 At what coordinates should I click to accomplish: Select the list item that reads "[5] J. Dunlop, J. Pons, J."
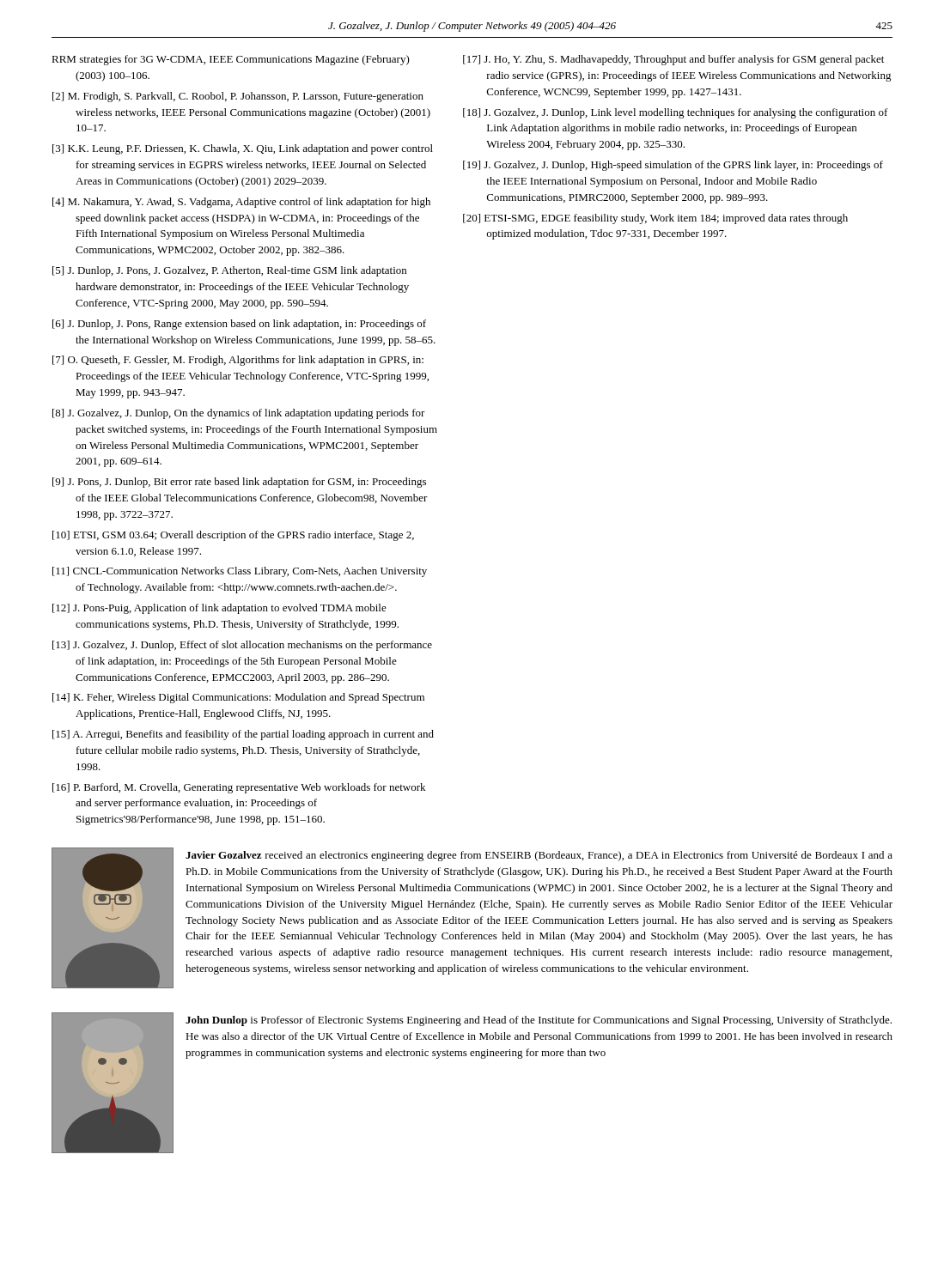[x=230, y=286]
